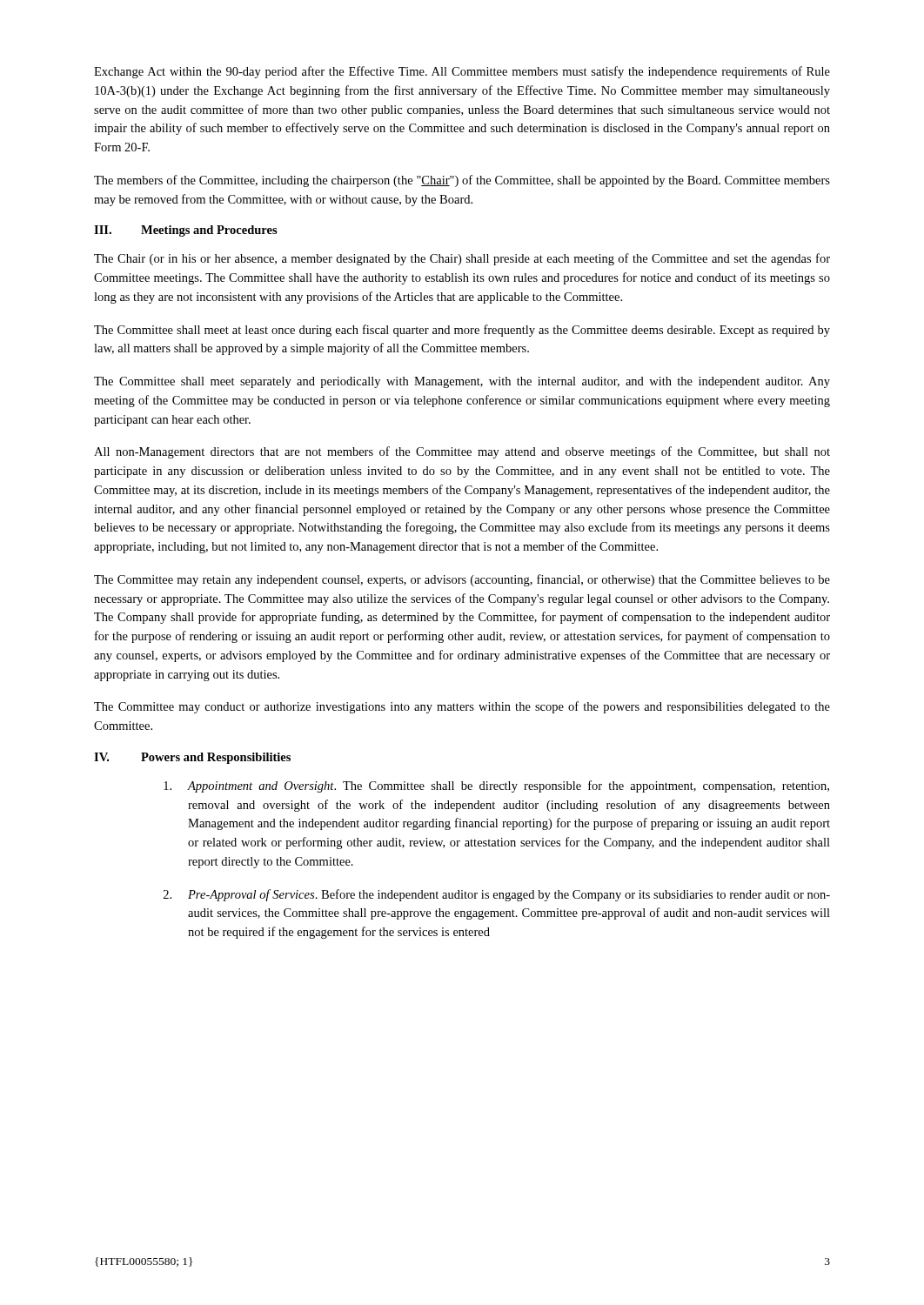Image resolution: width=924 pixels, height=1305 pixels.
Task: Select the text block containing "The Committee may conduct or"
Action: pos(462,716)
